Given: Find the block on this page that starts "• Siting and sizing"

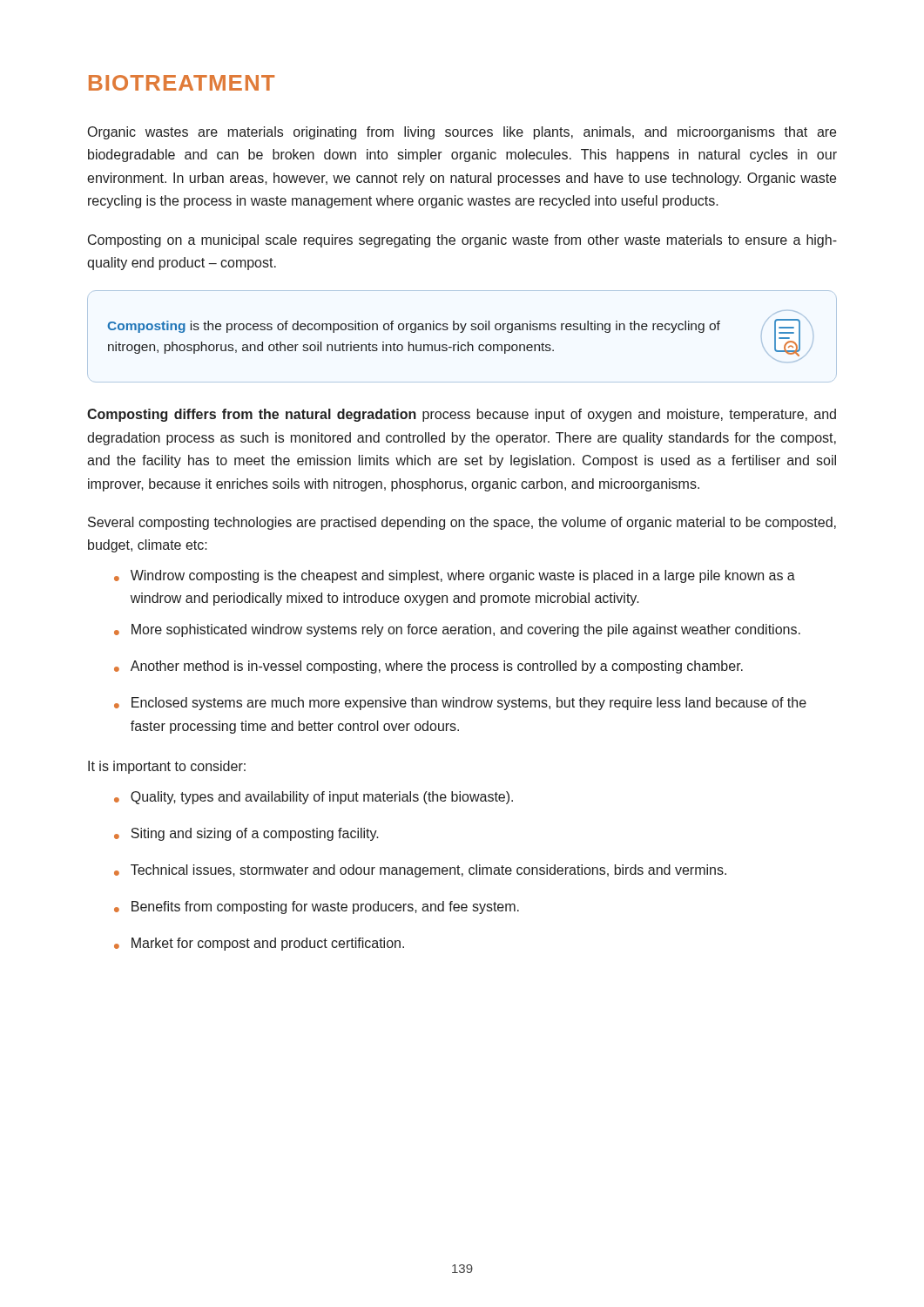Looking at the screenshot, I should (246, 836).
